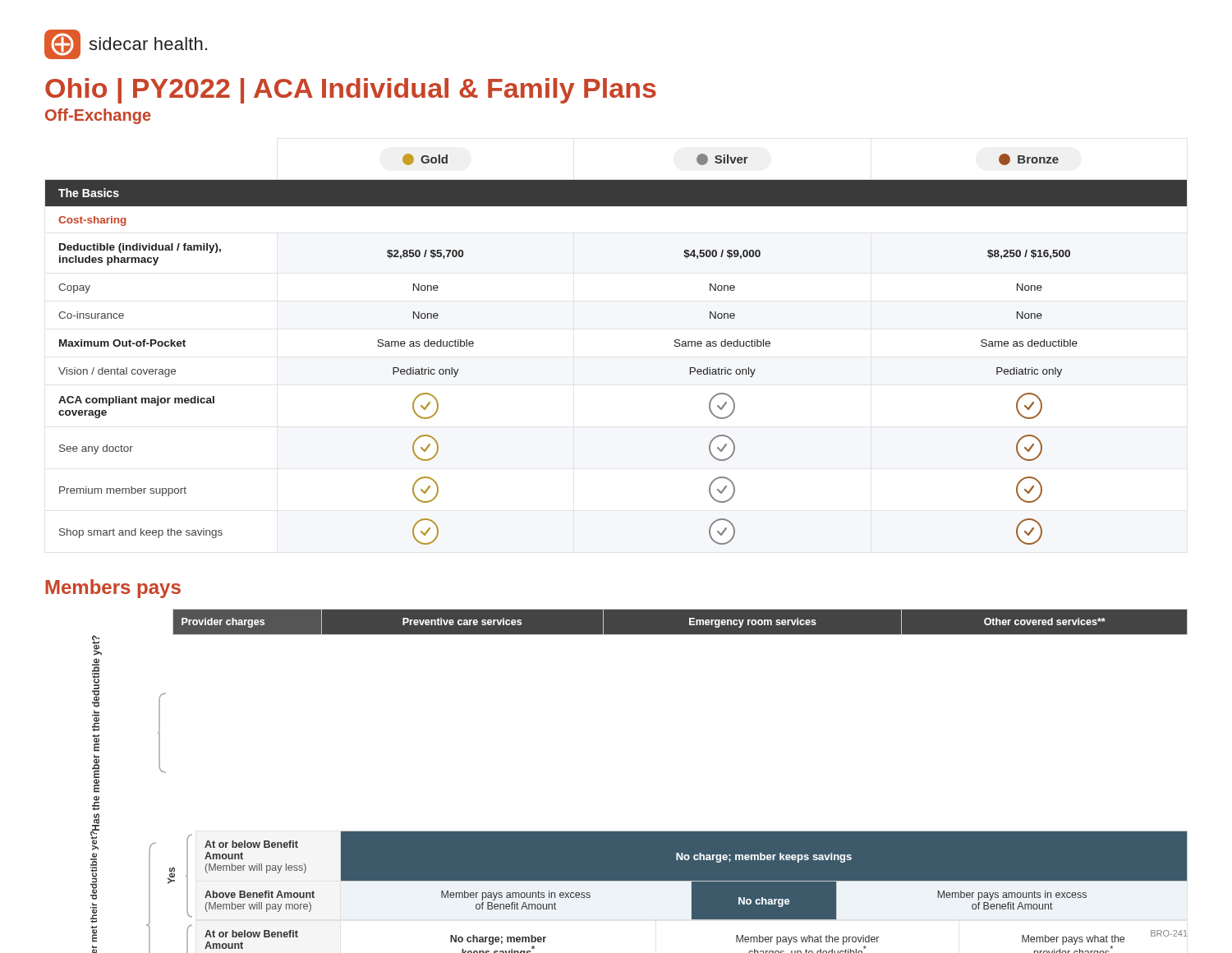Find the title on this page that starts "Ohio | PY2022 |"
Image resolution: width=1232 pixels, height=953 pixels.
[x=351, y=88]
